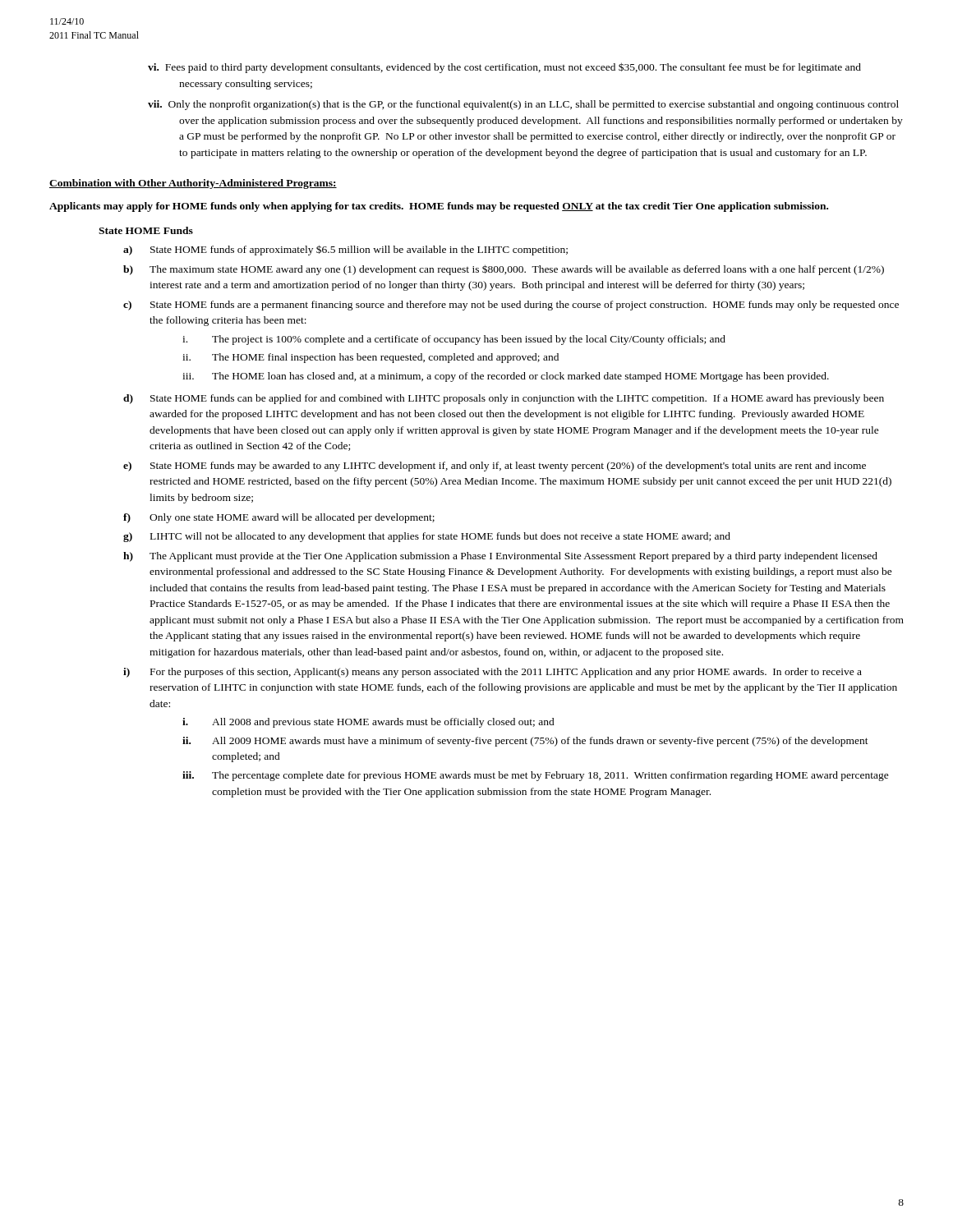Screen dimensions: 1232x953
Task: Locate the section header that opens with "Combination with Other Authority-Administered"
Action: 193,183
